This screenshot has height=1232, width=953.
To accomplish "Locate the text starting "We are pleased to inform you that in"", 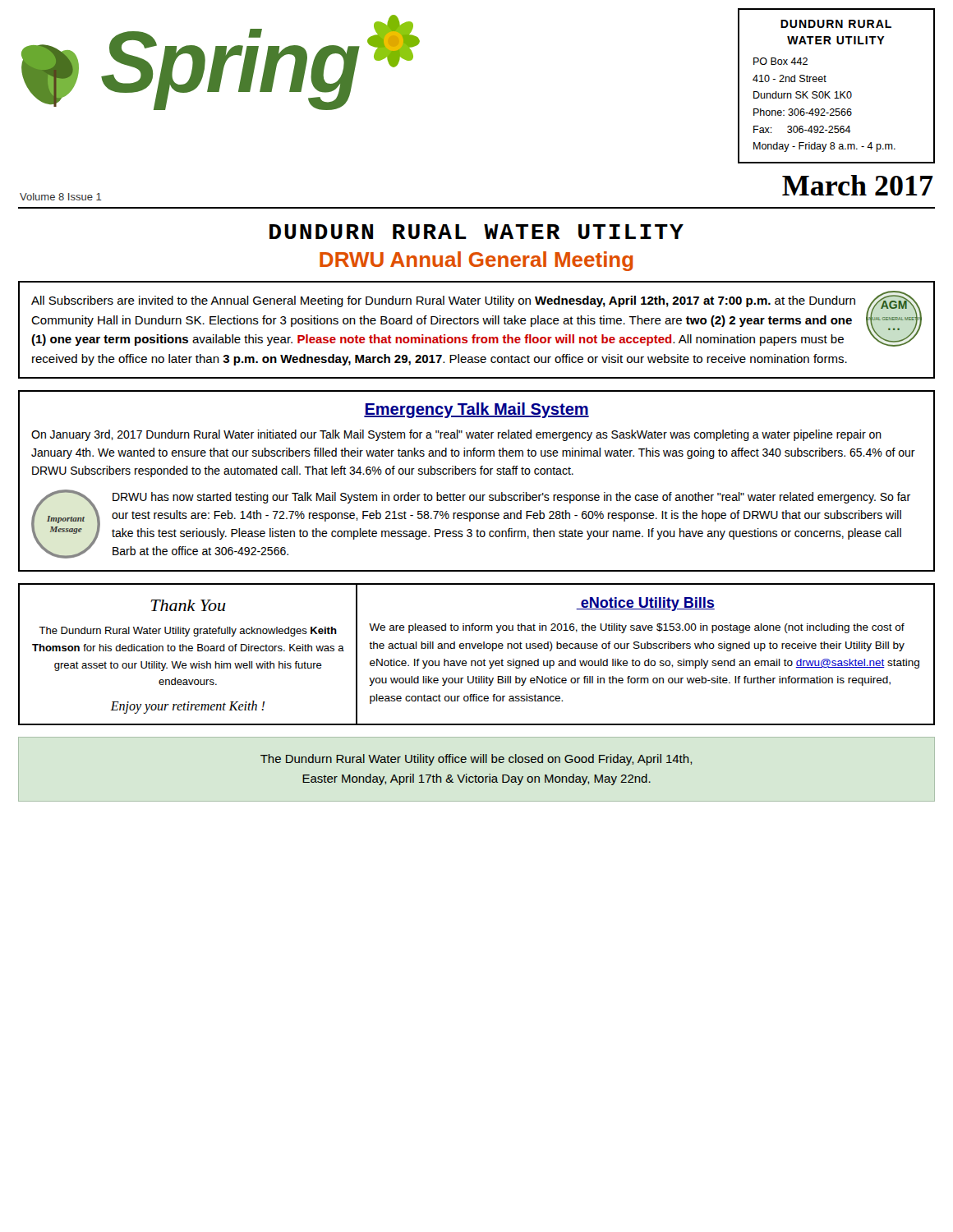I will pyautogui.click(x=645, y=663).
